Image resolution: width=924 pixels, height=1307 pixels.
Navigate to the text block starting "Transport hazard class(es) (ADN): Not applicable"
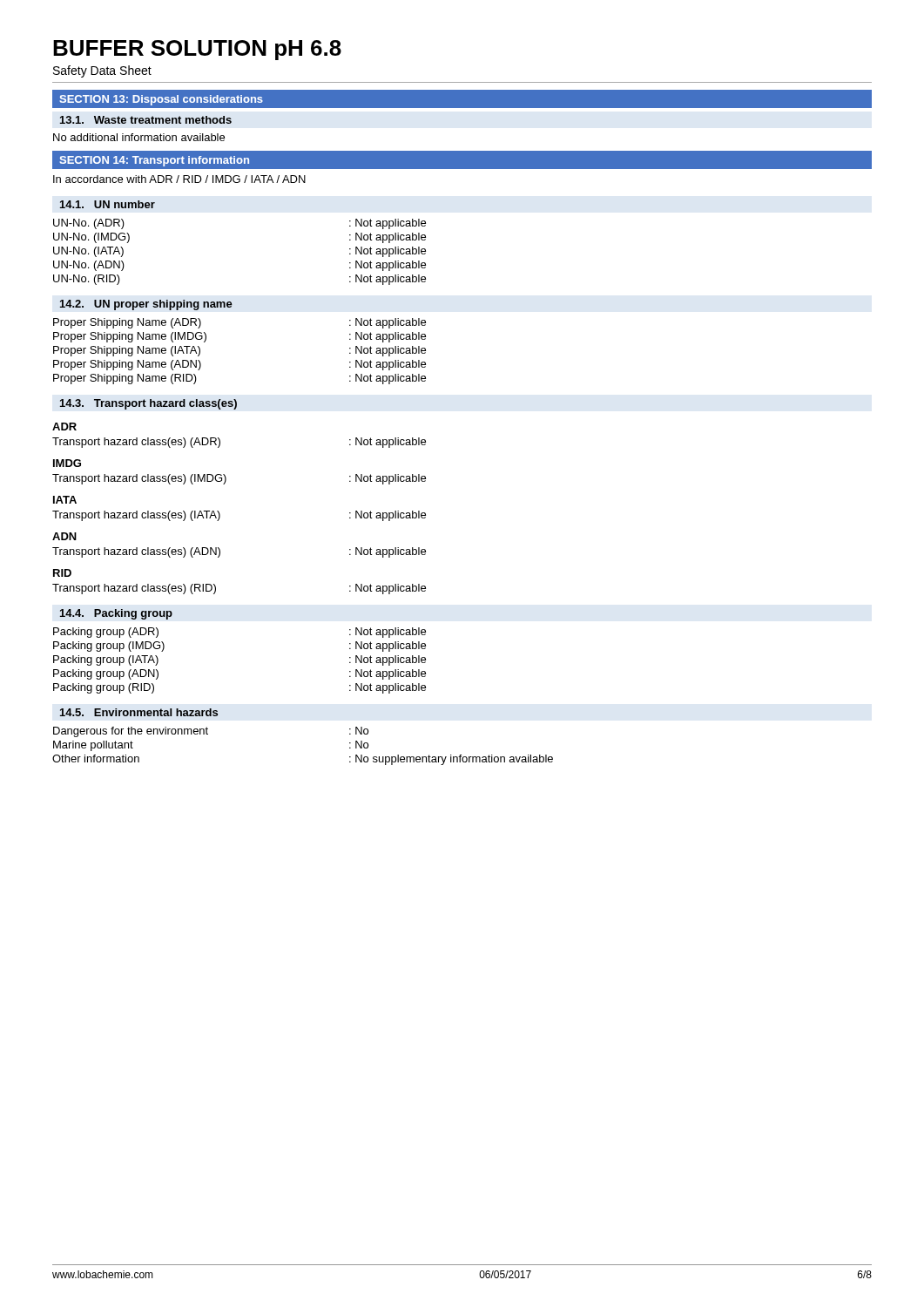[136, 552]
